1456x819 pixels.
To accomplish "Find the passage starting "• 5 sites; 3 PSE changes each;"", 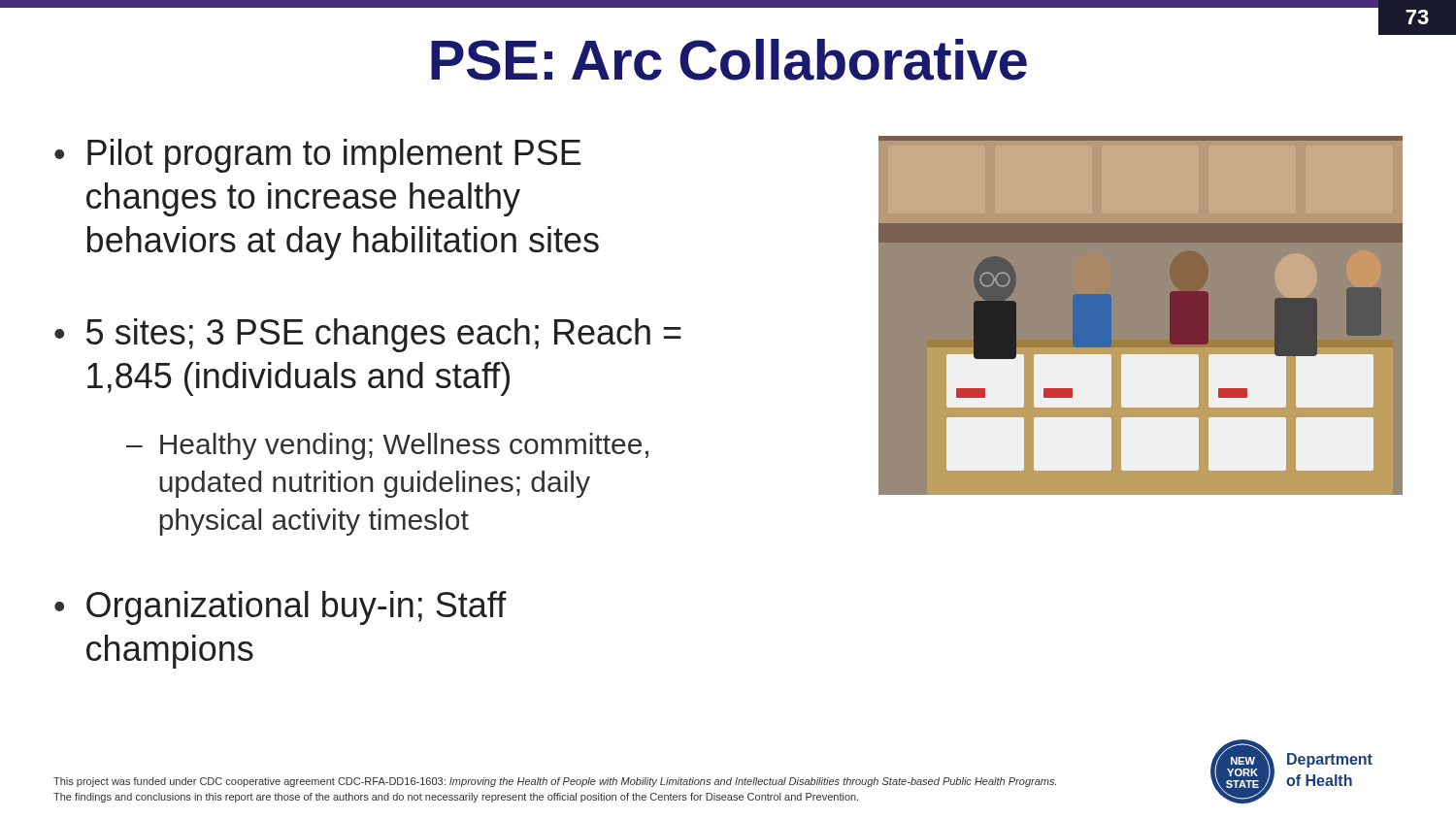I will point(368,354).
